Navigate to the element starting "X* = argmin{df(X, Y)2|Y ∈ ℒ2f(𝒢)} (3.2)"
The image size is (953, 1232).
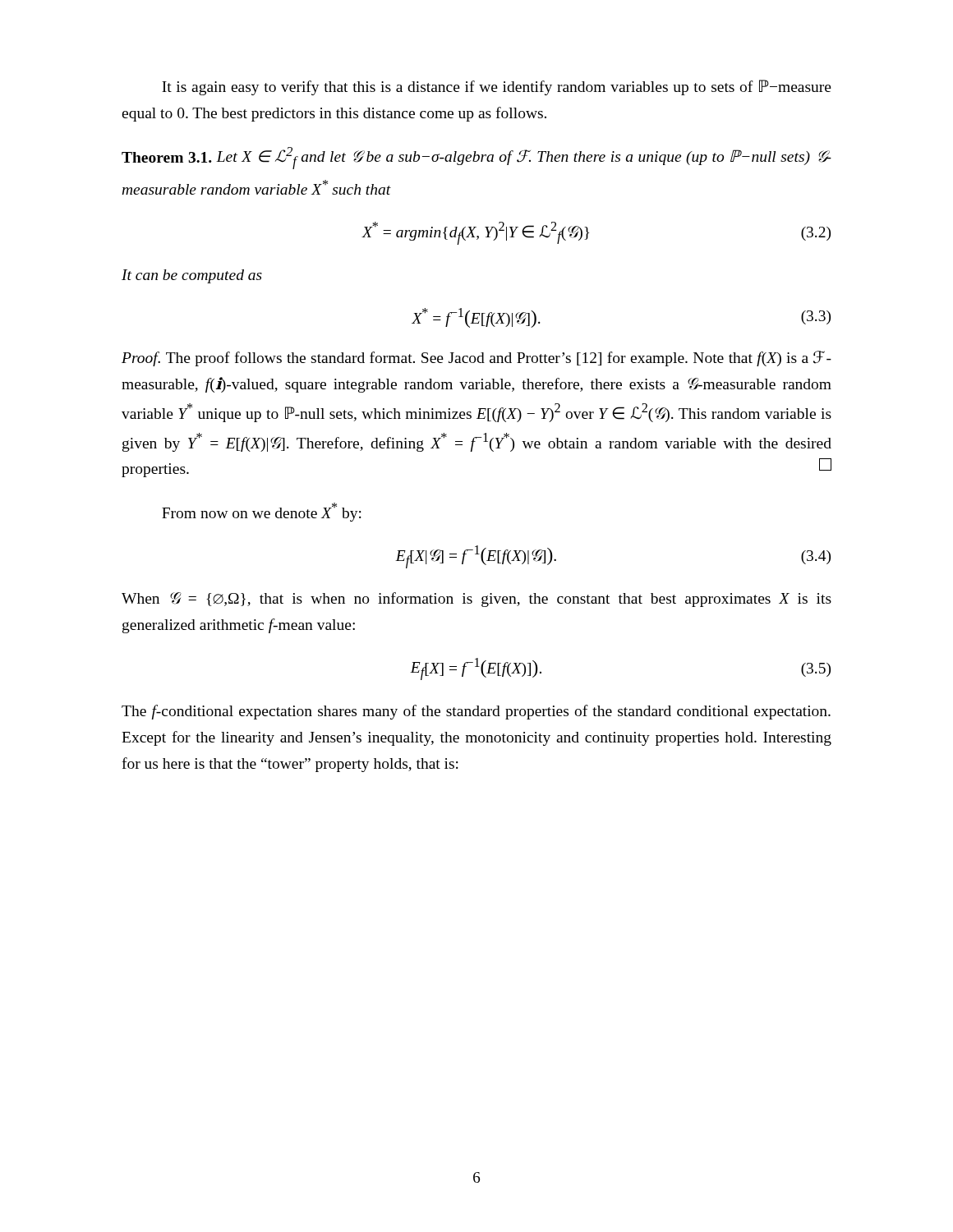point(476,232)
